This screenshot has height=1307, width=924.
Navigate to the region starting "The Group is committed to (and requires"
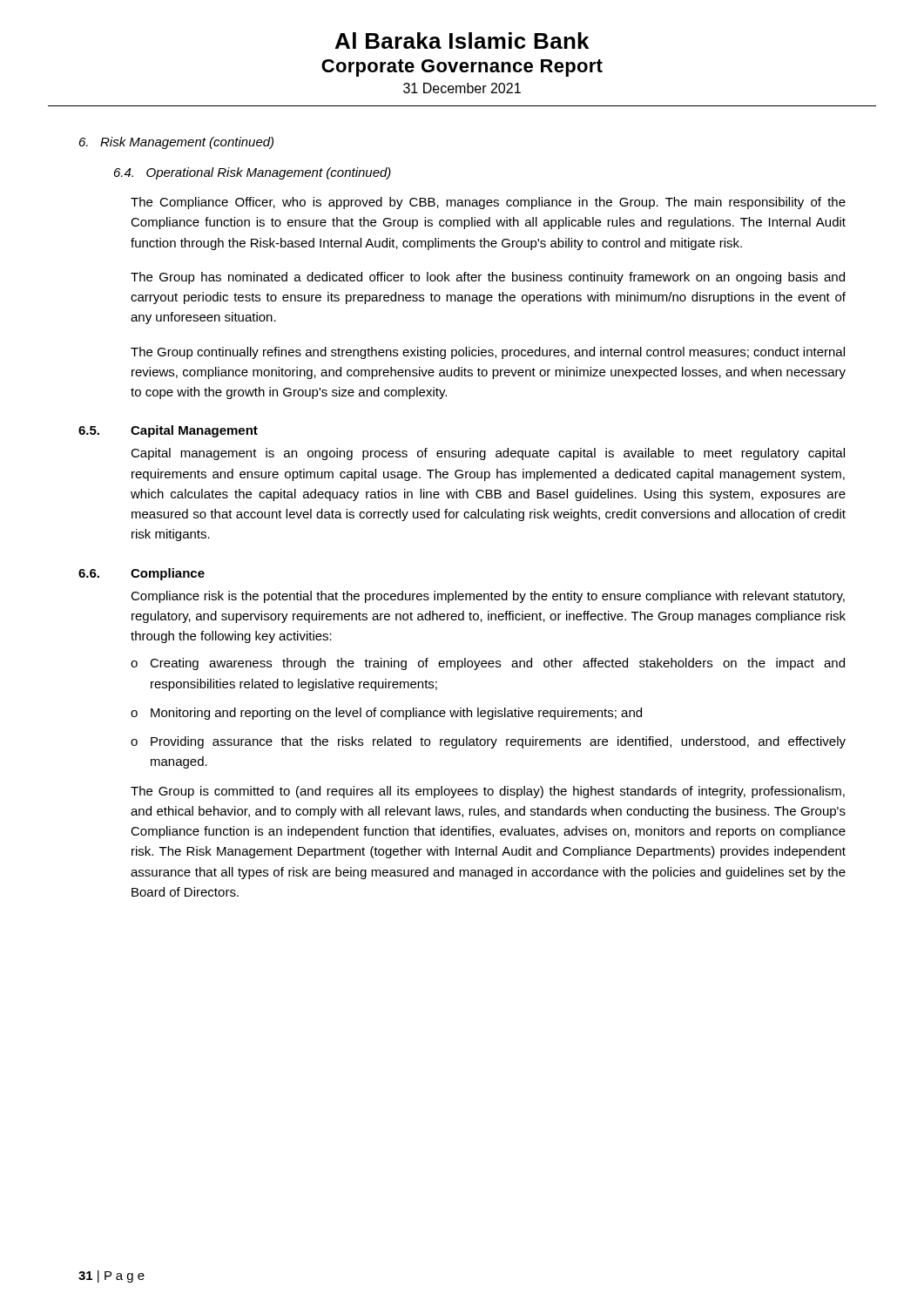click(x=488, y=841)
